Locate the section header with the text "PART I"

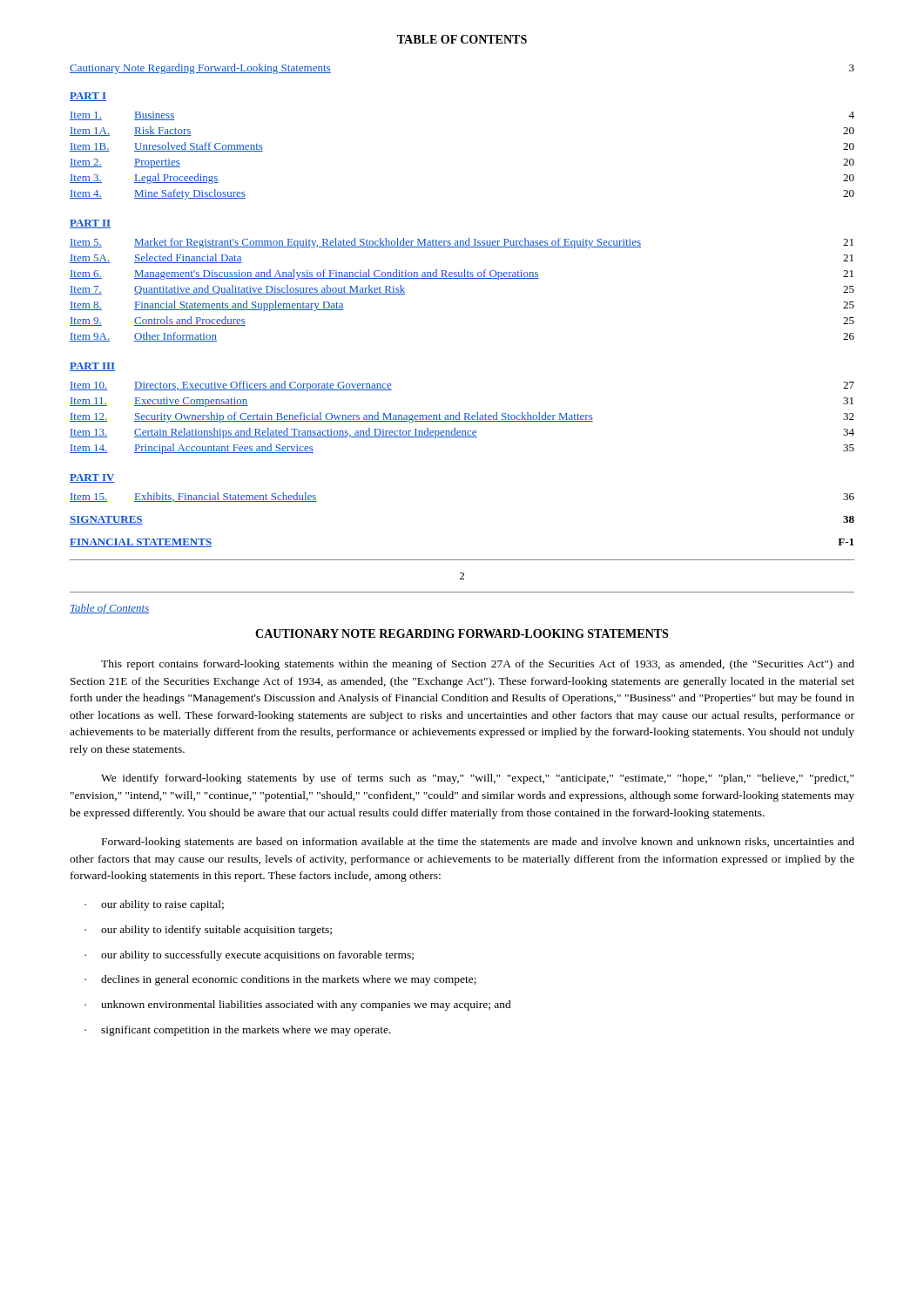(x=88, y=95)
